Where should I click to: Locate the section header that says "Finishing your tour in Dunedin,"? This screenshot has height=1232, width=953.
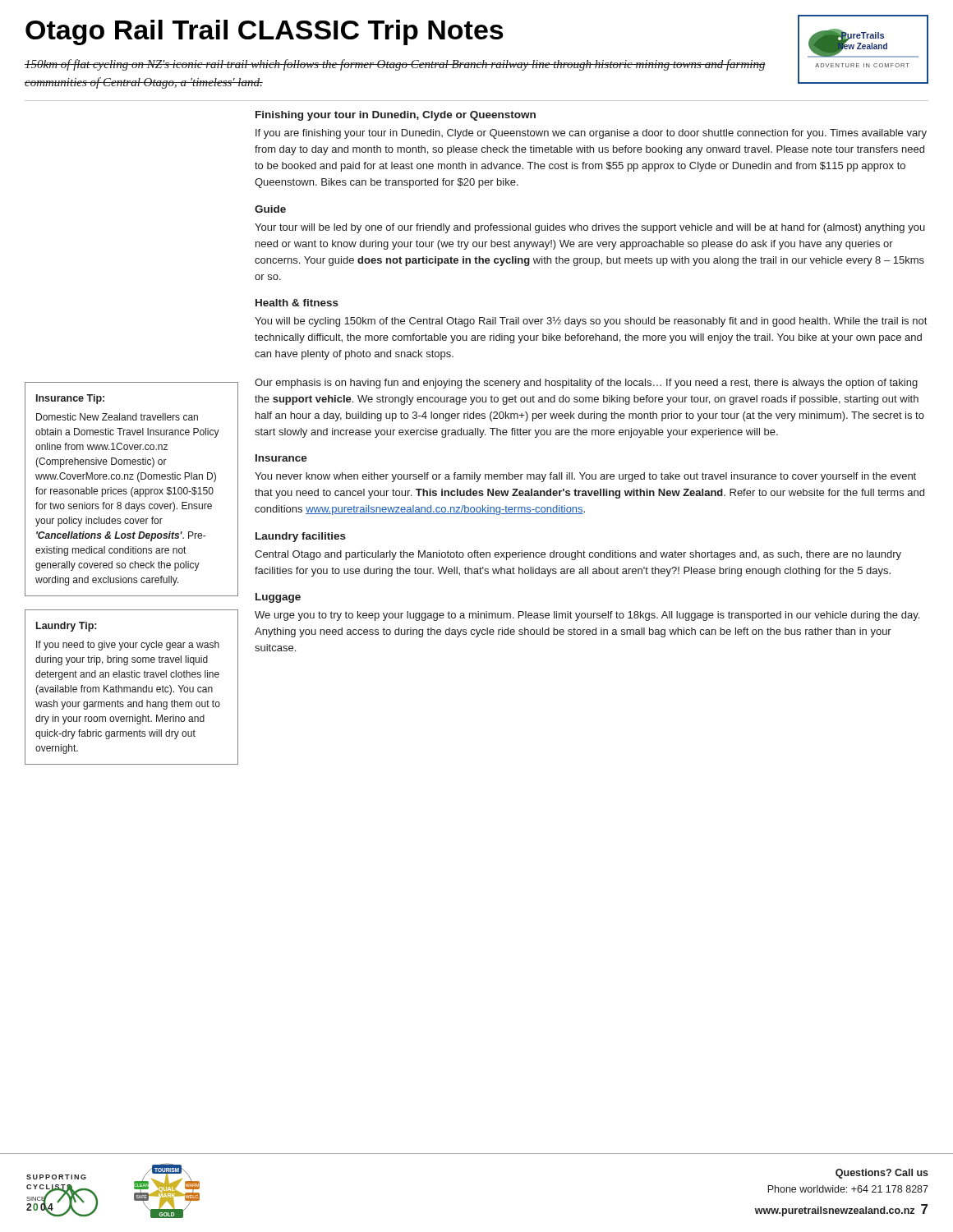click(395, 115)
